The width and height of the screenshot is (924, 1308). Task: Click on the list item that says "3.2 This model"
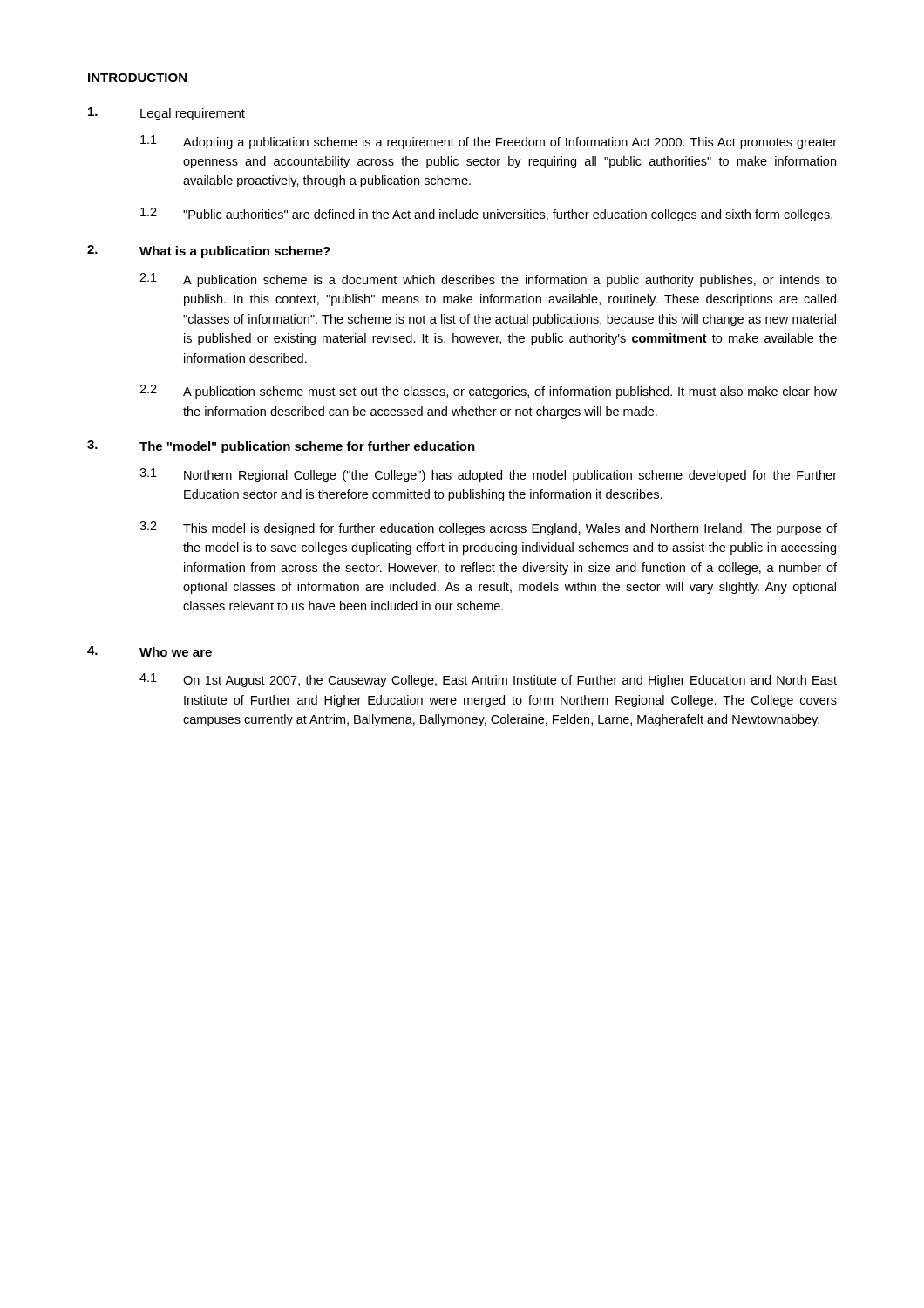488,567
